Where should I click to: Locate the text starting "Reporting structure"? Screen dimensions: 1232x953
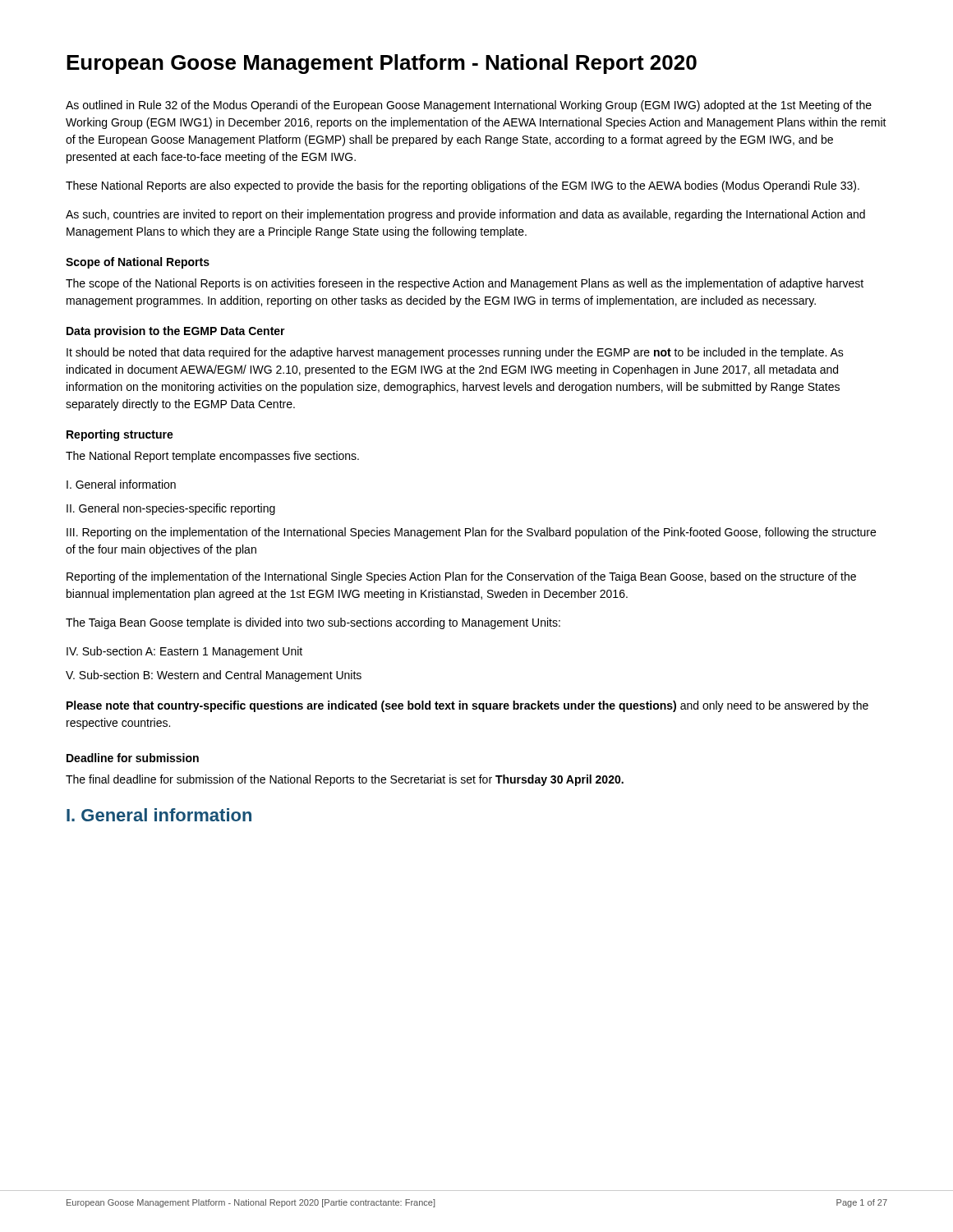pos(119,434)
